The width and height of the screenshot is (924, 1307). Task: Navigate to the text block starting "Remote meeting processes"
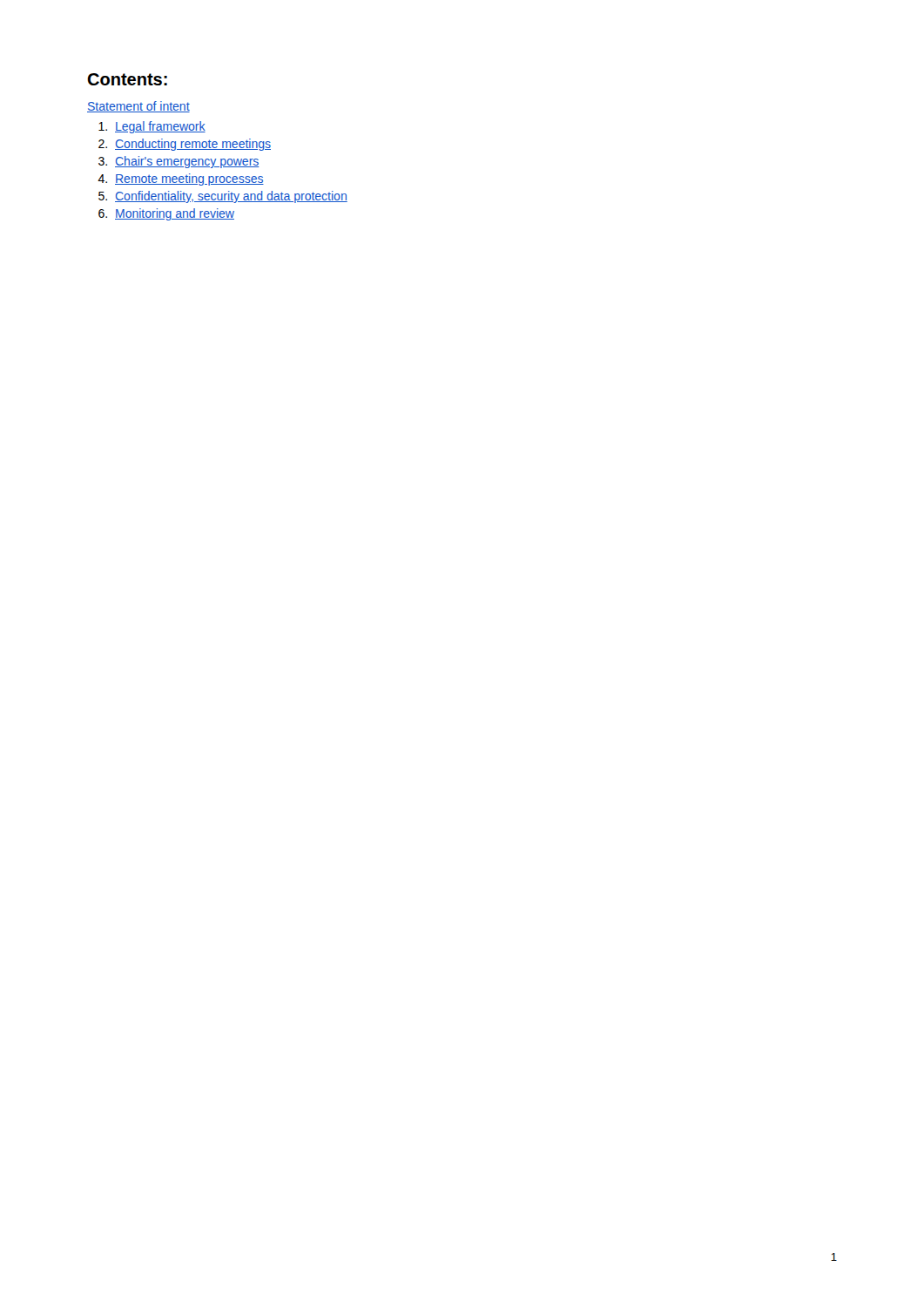[189, 179]
